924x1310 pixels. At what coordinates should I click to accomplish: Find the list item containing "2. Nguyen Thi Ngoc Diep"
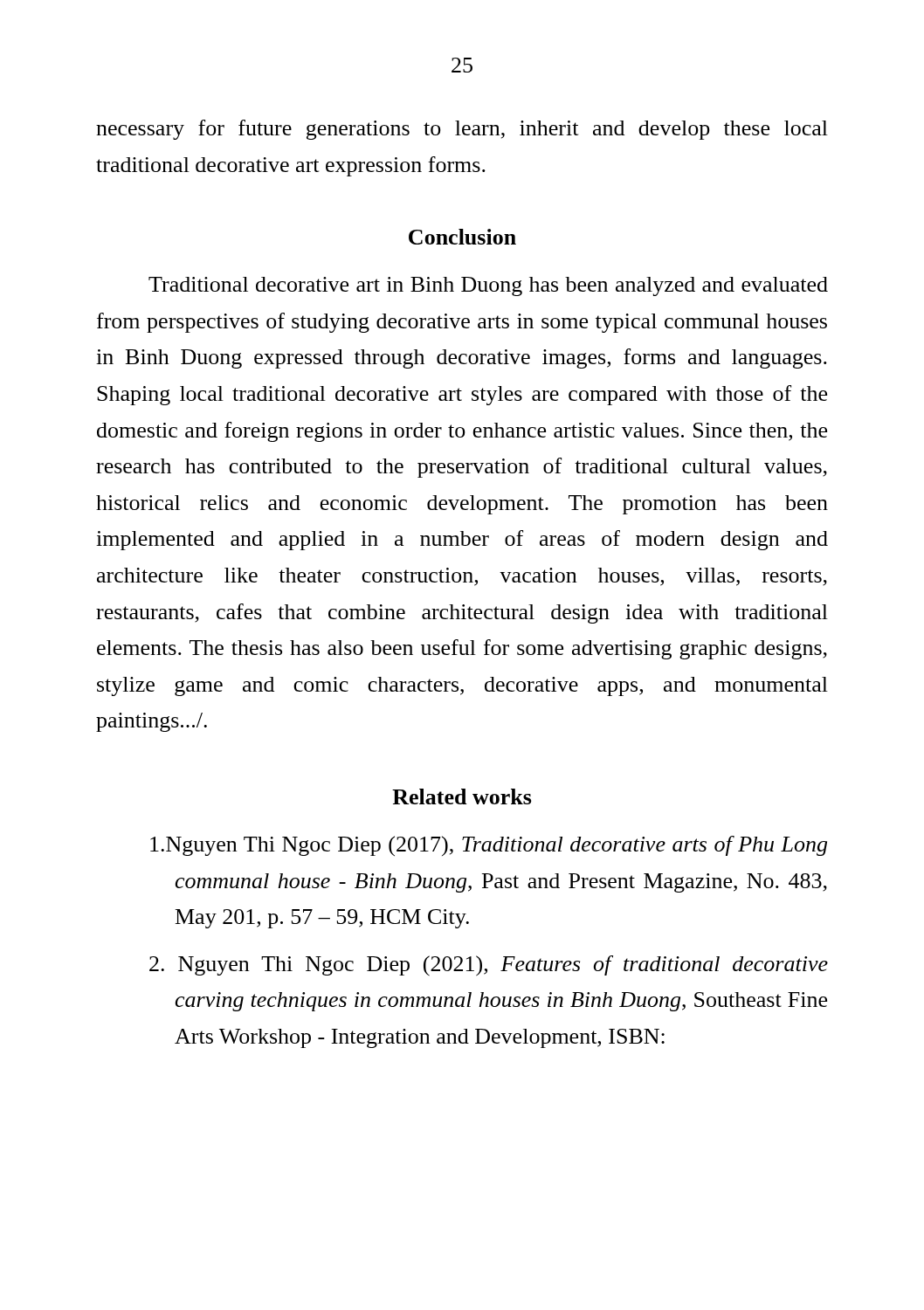point(488,1000)
